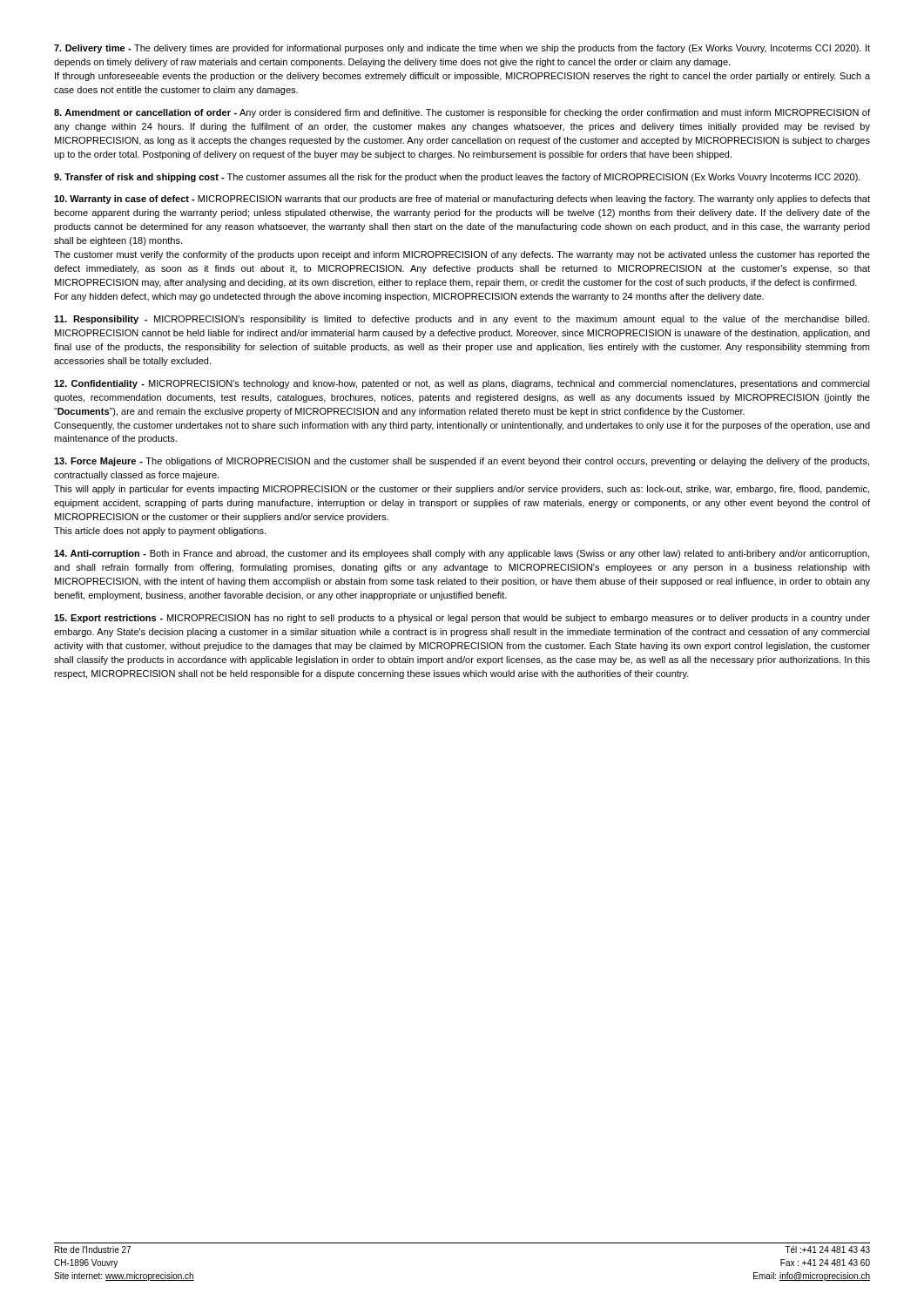924x1307 pixels.
Task: Point to the passage starting "Amendment or cancellation of order - Any order"
Action: (462, 134)
